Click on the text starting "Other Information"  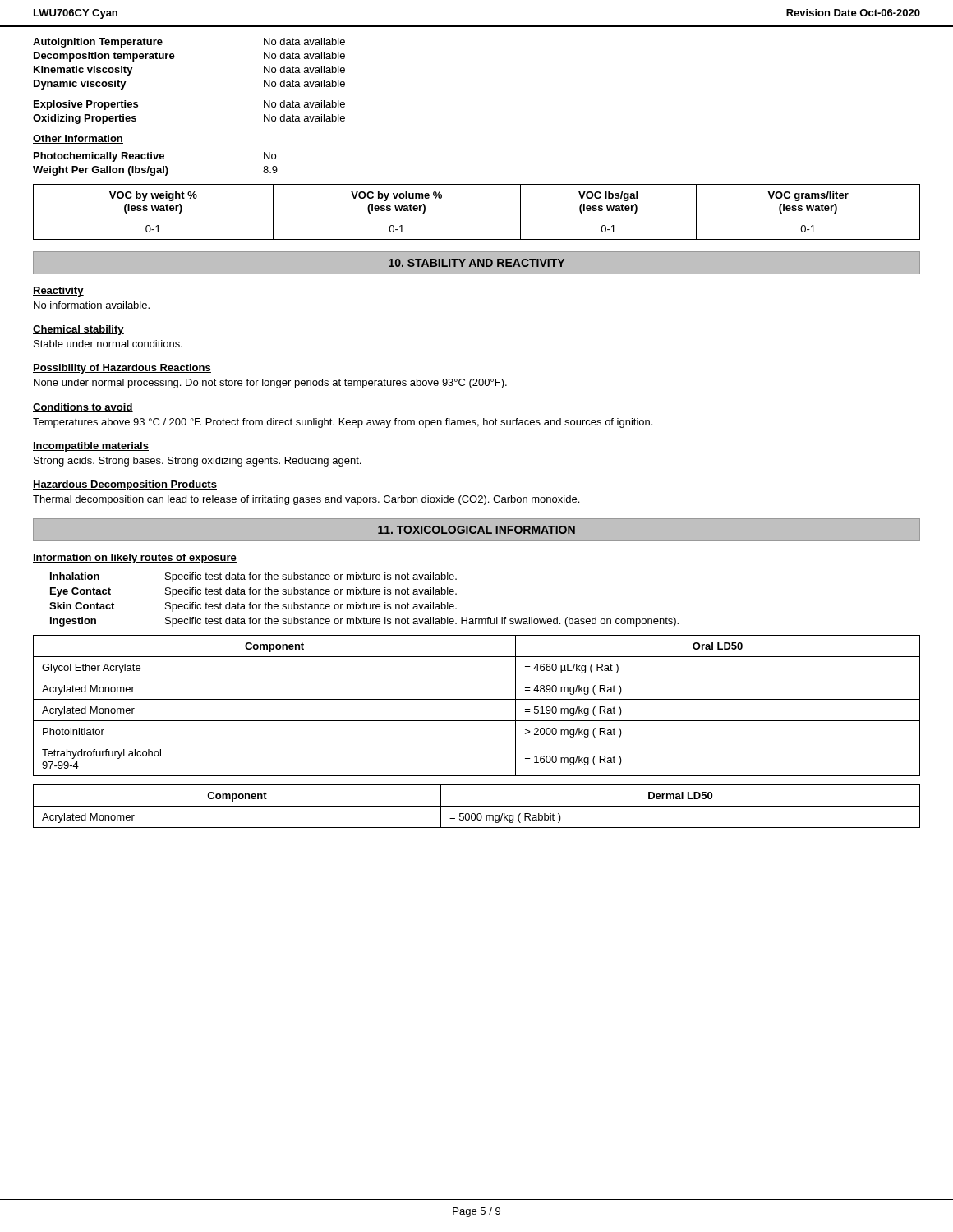78,138
